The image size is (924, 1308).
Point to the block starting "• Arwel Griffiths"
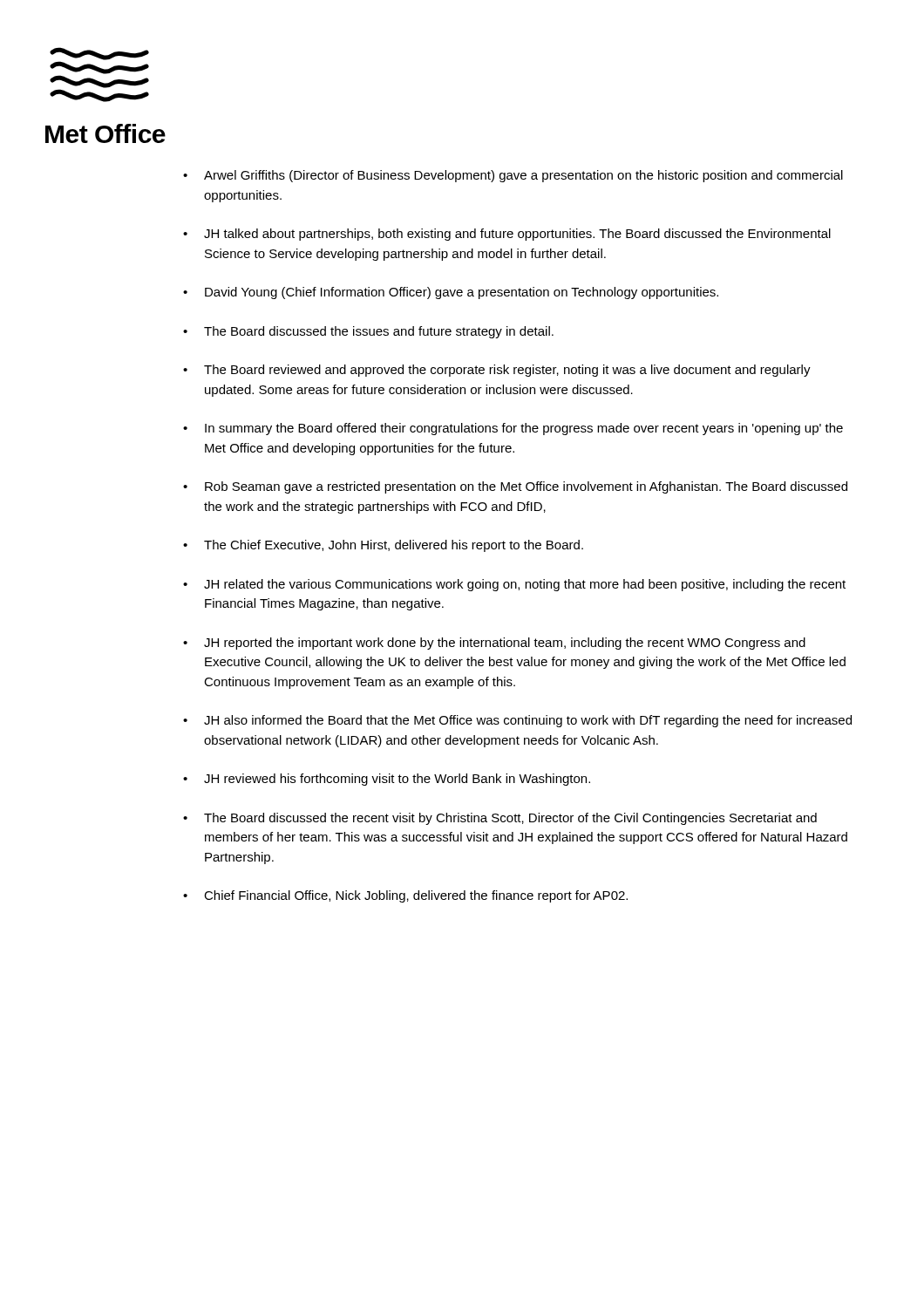pos(519,185)
